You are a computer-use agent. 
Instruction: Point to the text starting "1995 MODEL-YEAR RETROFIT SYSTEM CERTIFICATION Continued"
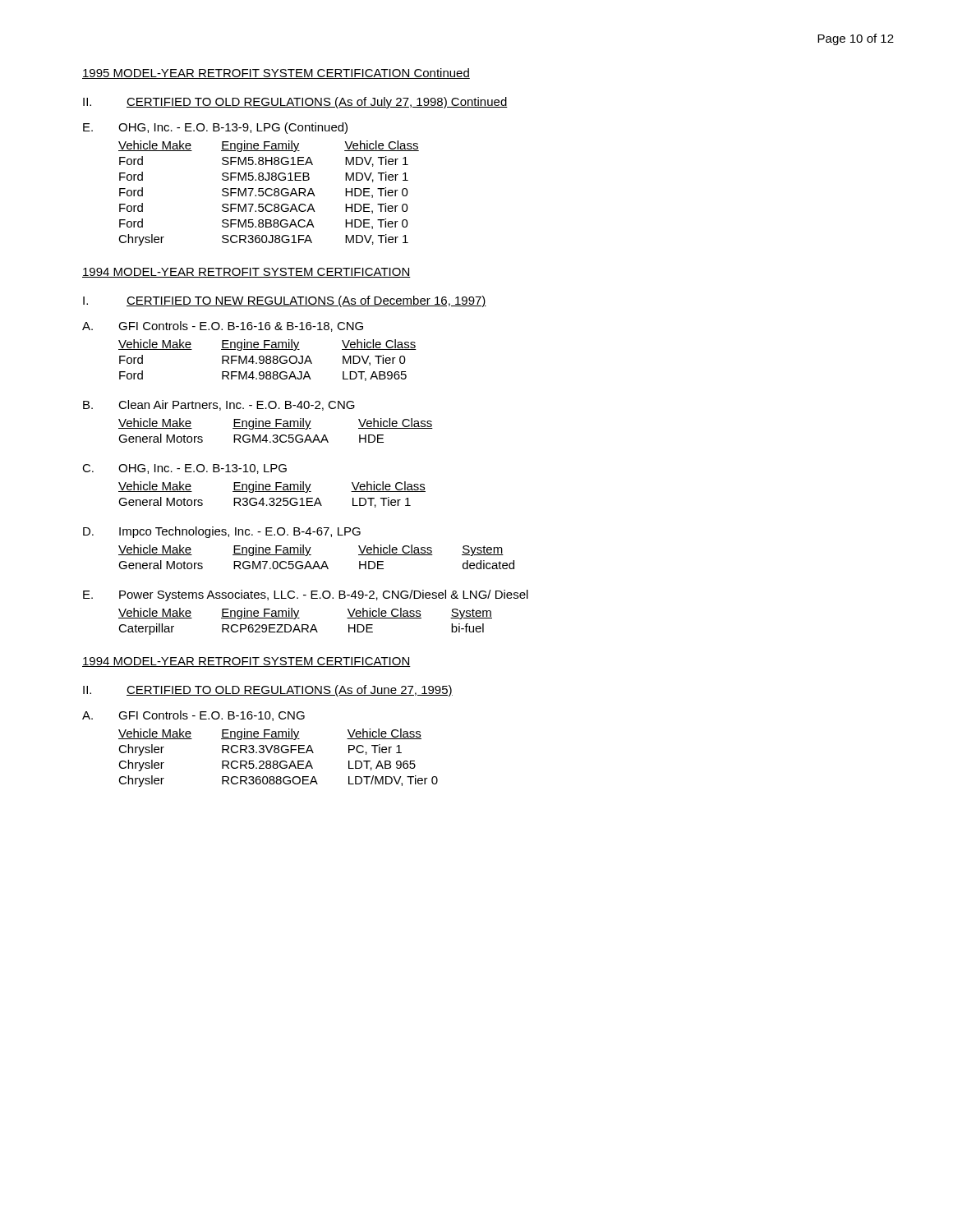276,73
